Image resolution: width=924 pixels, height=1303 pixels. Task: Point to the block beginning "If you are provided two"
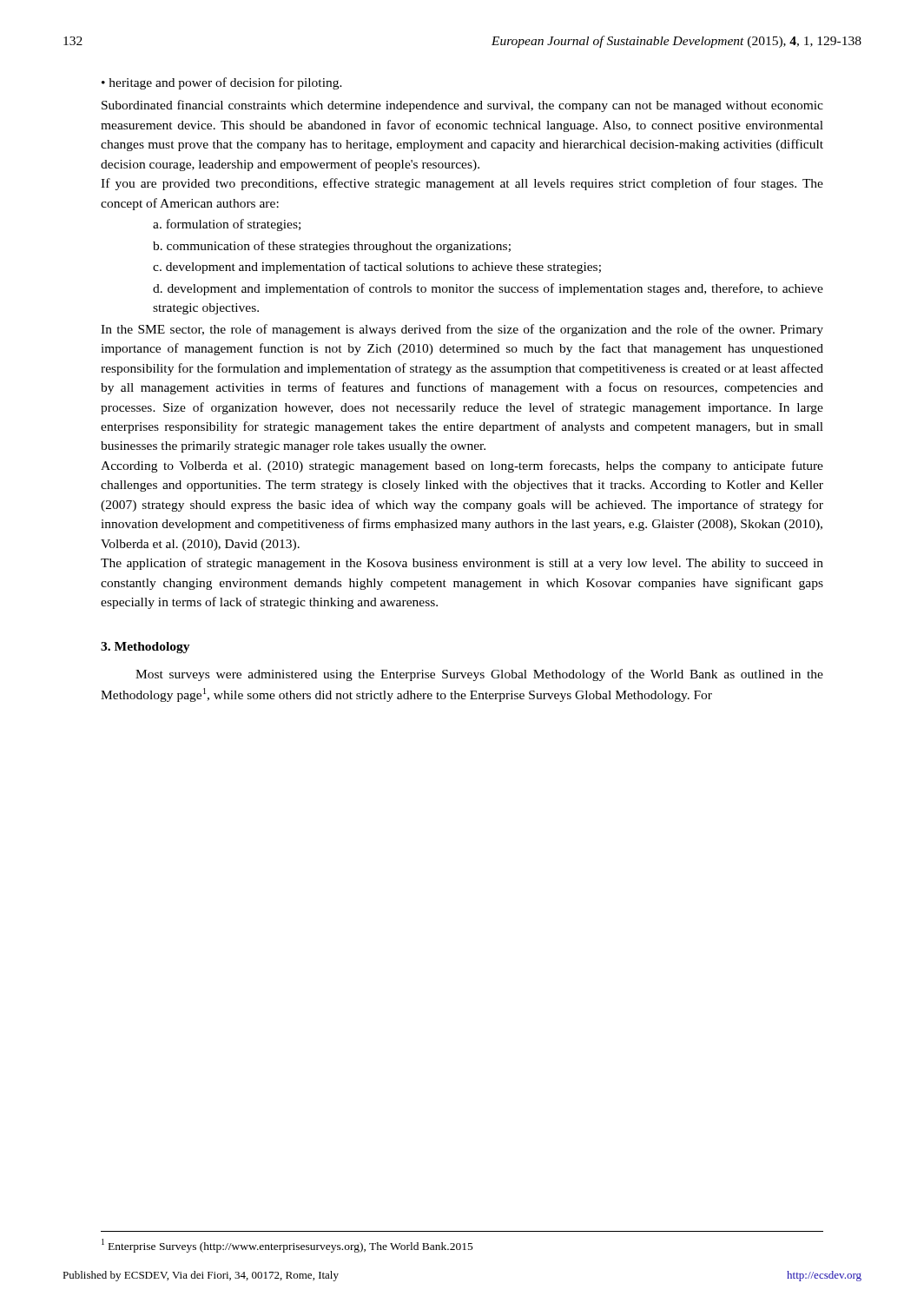[x=462, y=193]
